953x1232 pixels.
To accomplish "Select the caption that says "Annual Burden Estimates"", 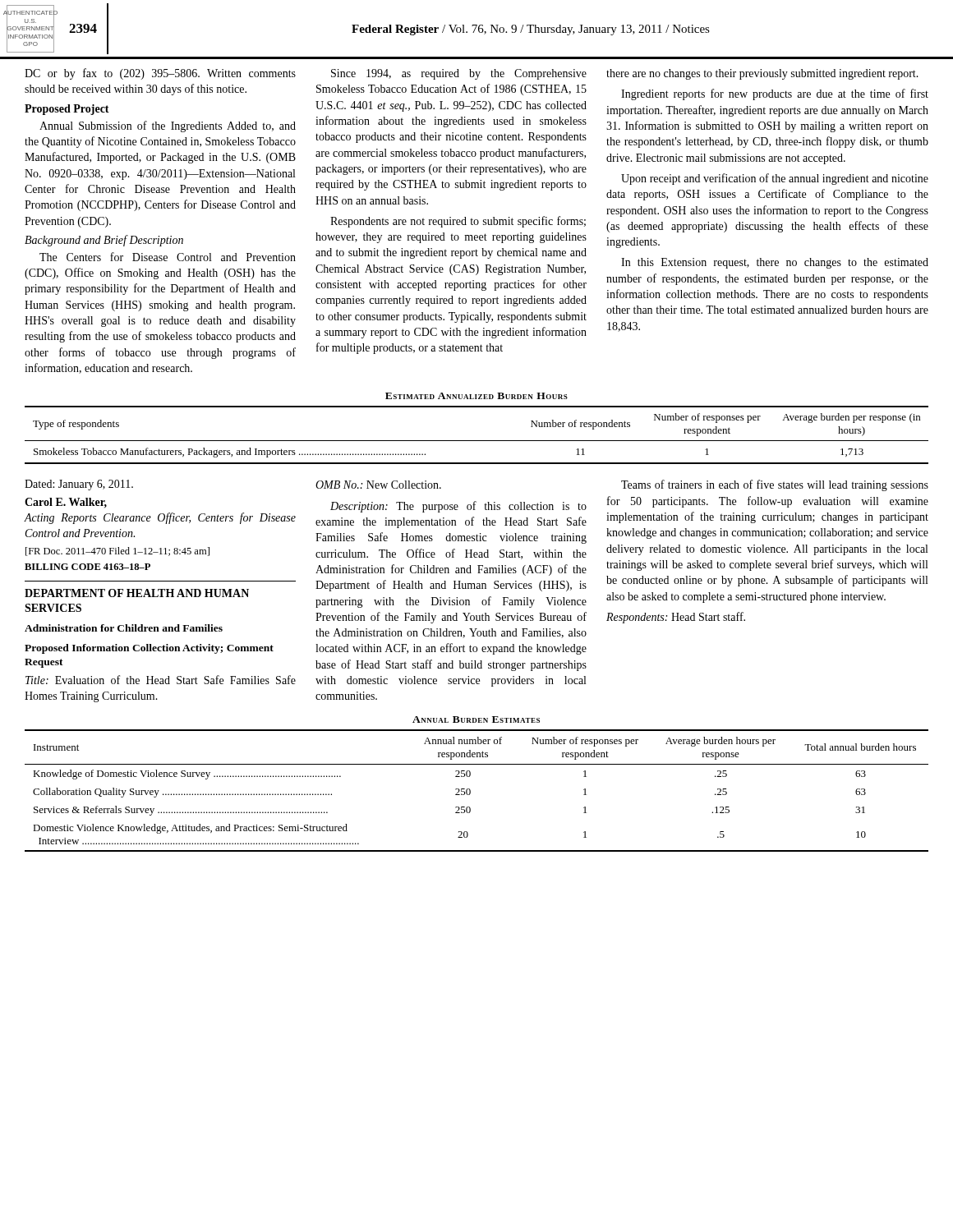I will pos(476,719).
